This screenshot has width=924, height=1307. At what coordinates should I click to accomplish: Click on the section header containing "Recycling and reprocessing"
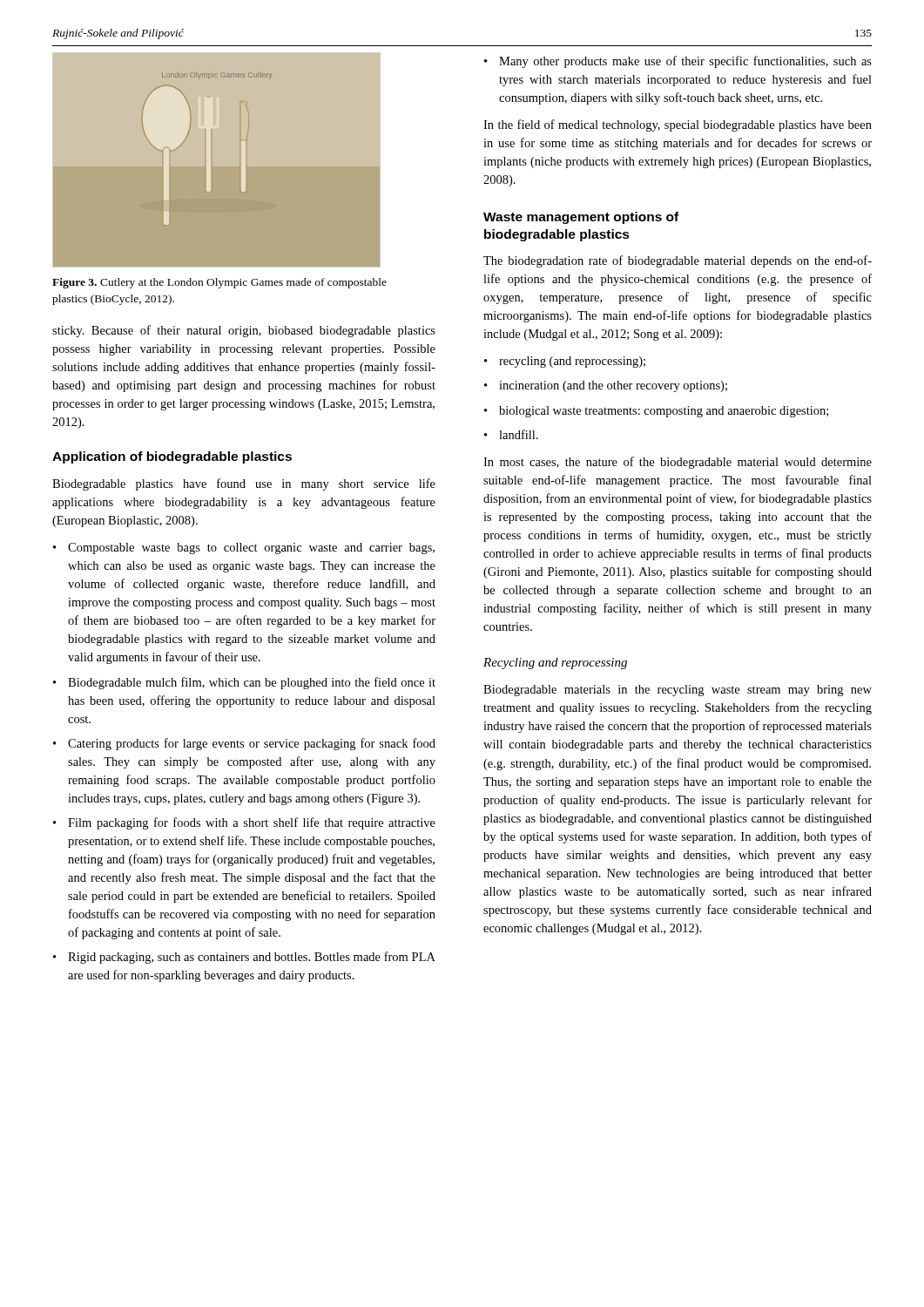click(x=555, y=662)
